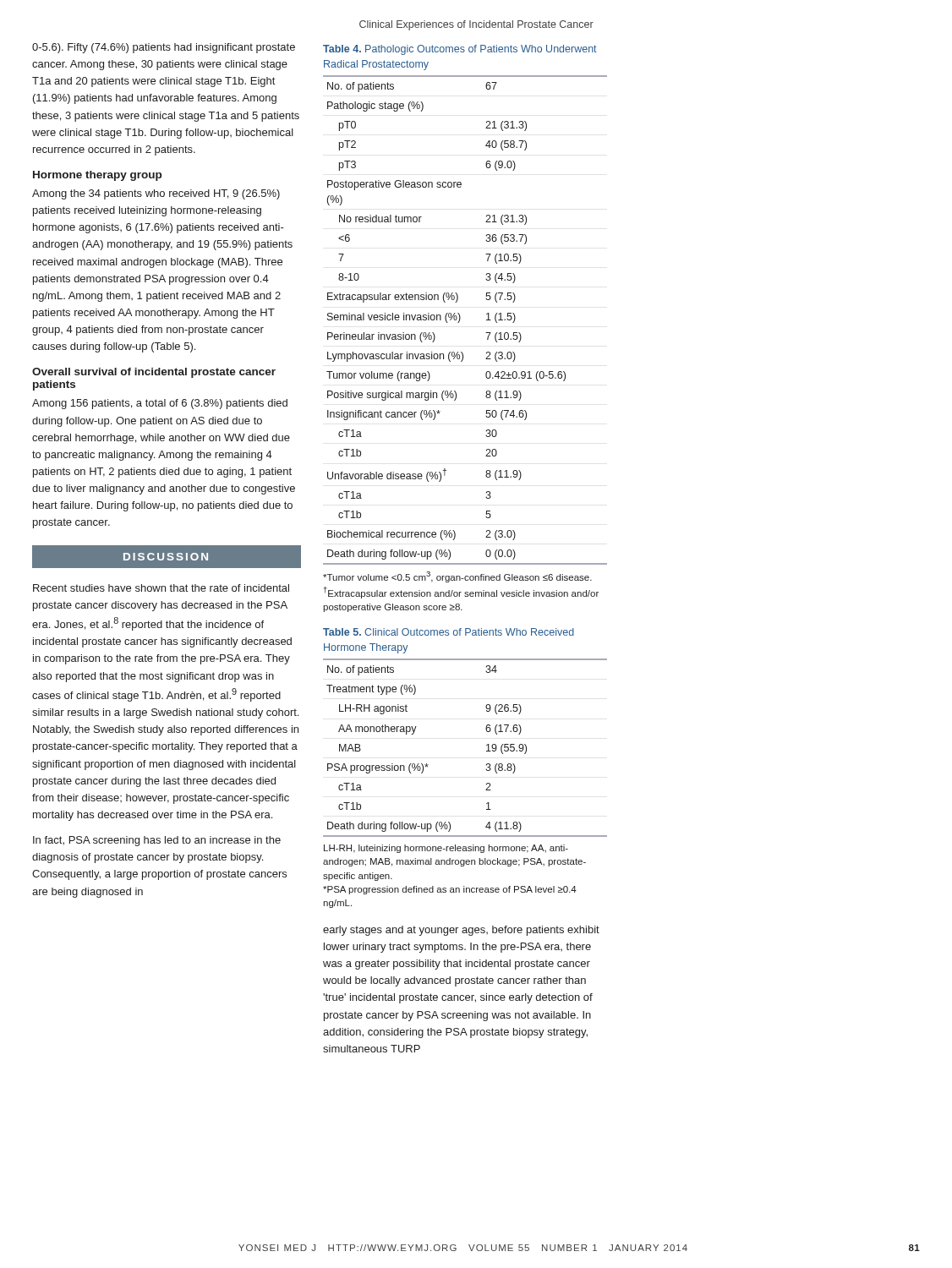Find the block on this page that starts "early stages and"
The width and height of the screenshot is (952, 1268).
click(x=461, y=989)
